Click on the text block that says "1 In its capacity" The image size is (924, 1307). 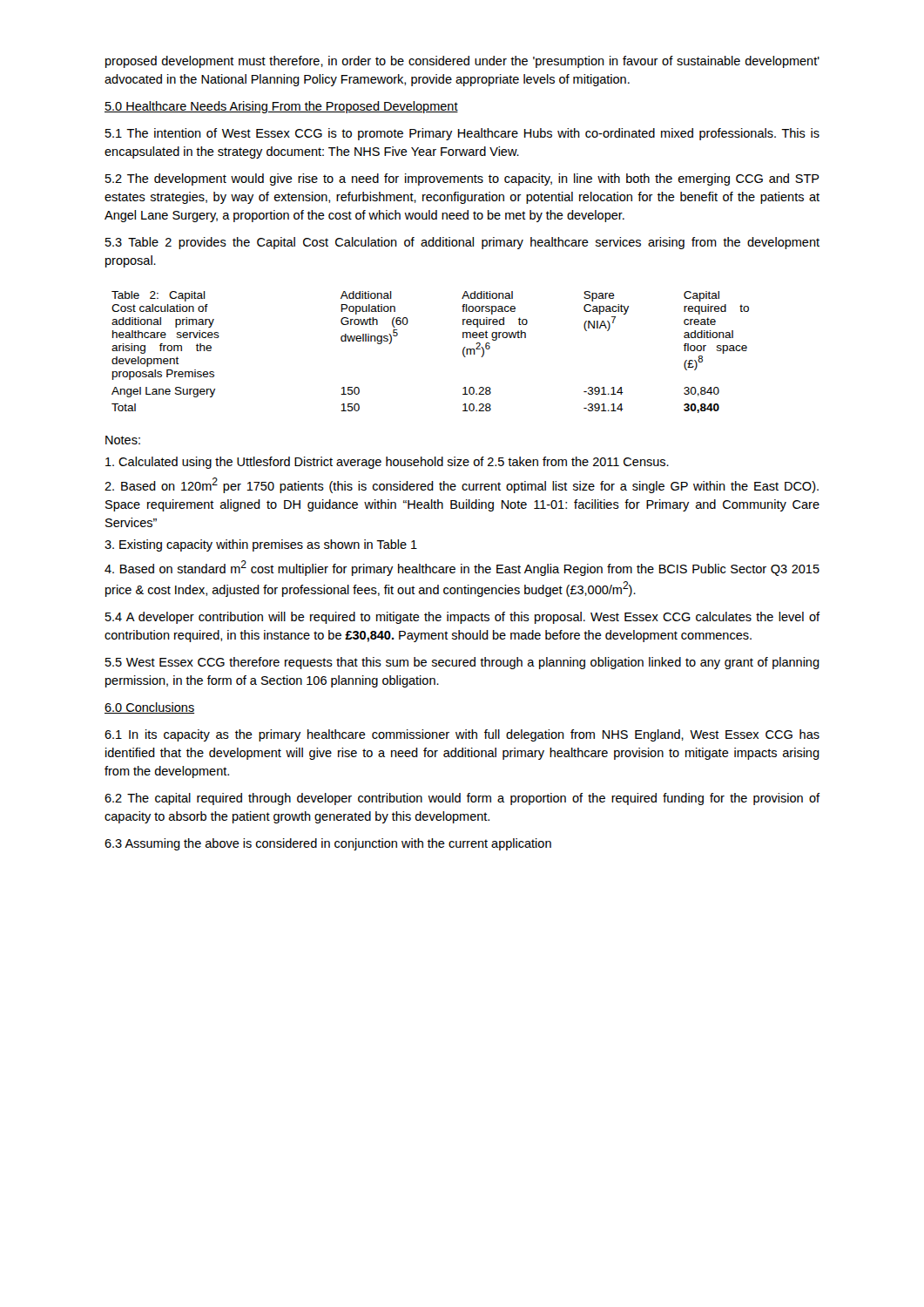[462, 753]
